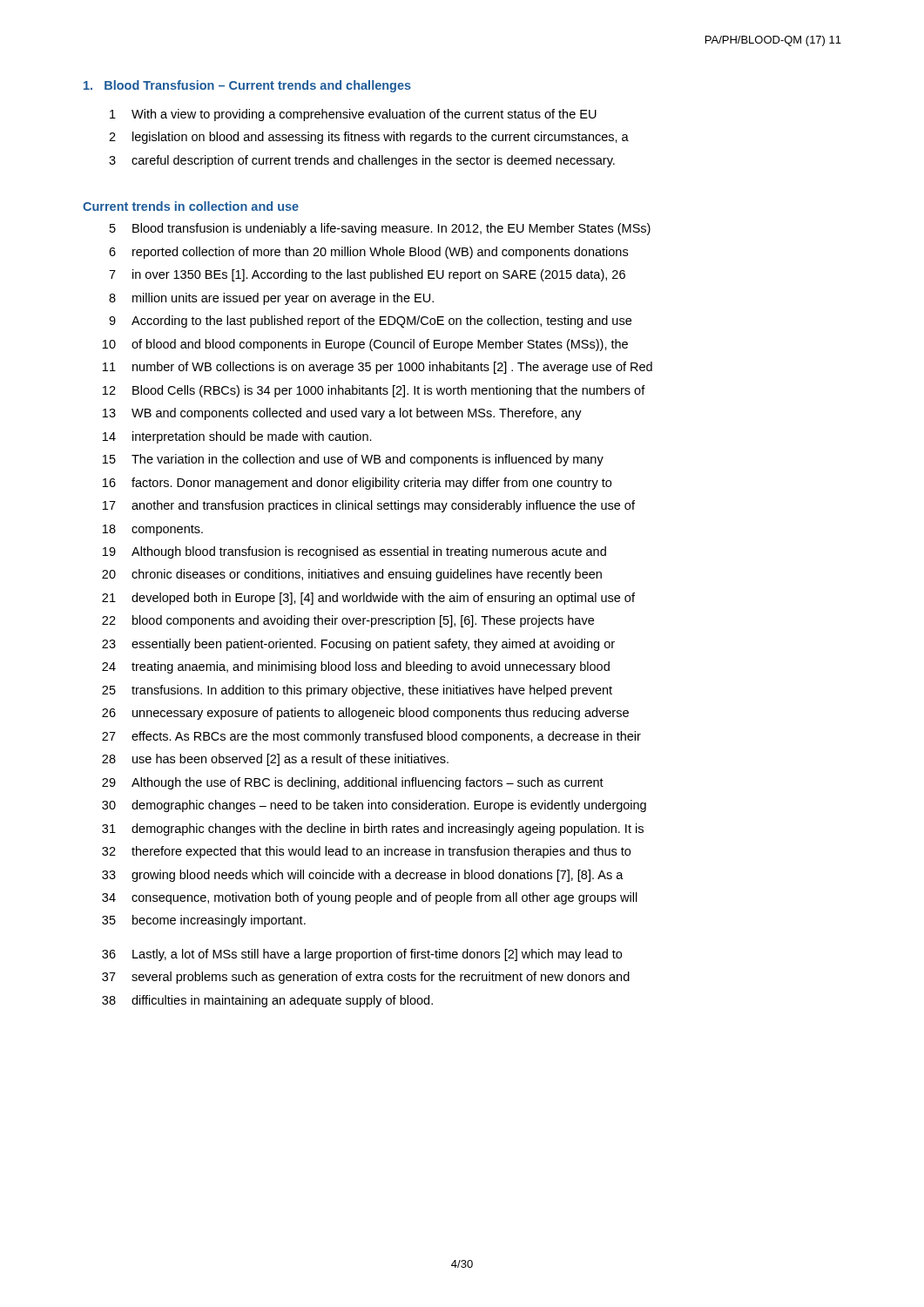Navigate to the region starting "Current trends in collection and use"
Image resolution: width=924 pixels, height=1307 pixels.
pos(191,207)
